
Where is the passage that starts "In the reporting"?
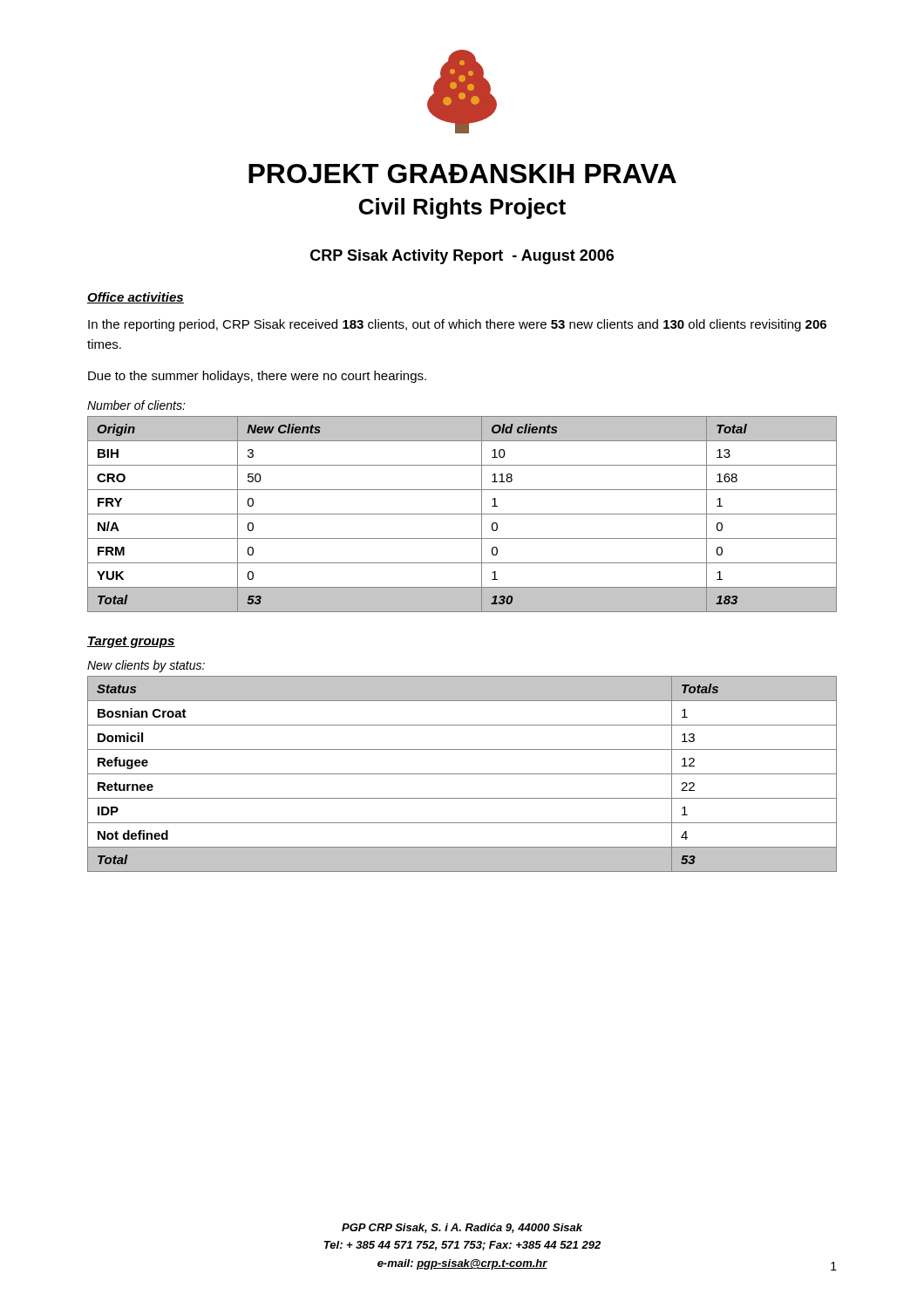coord(457,334)
